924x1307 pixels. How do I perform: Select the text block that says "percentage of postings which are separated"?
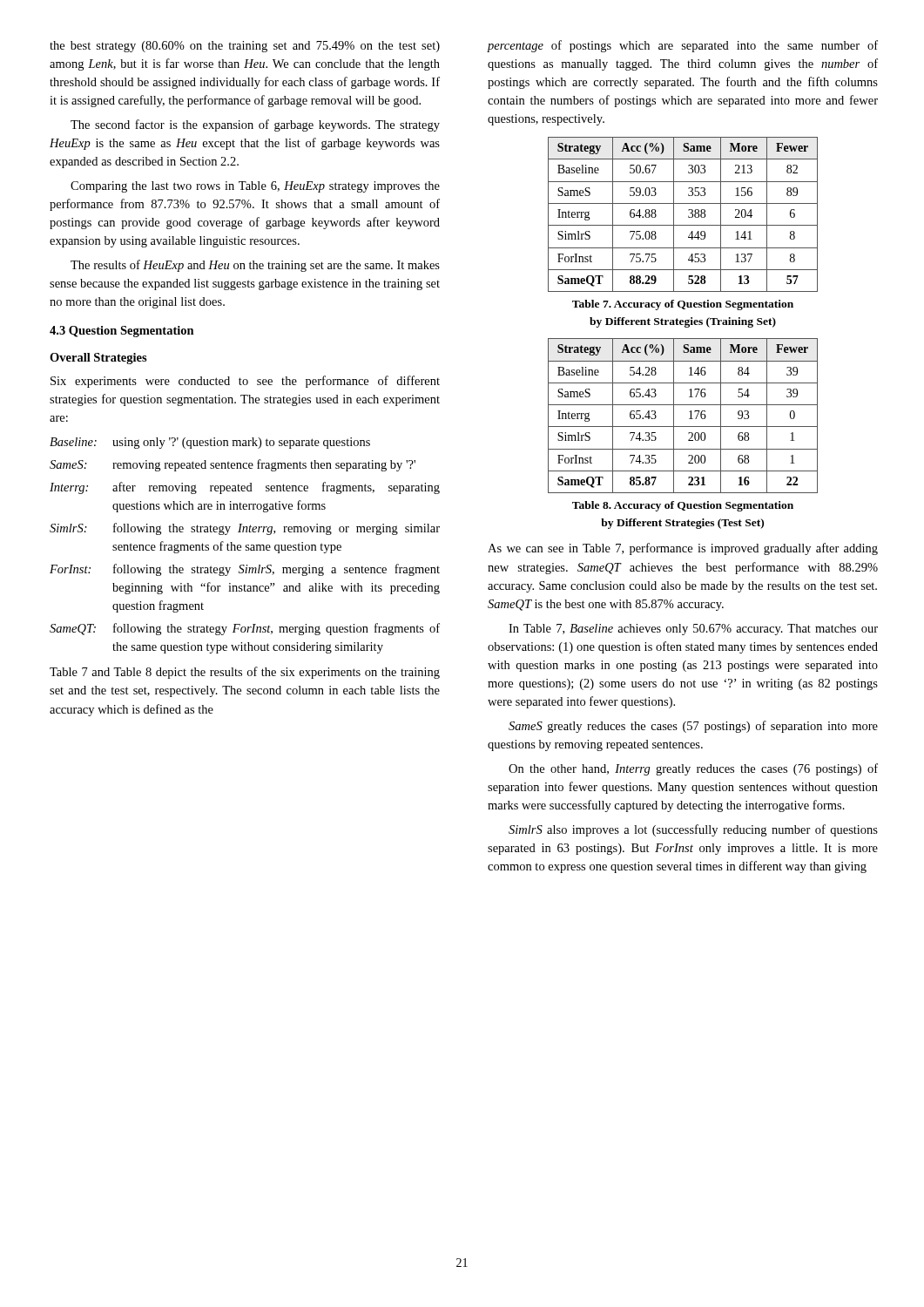click(x=683, y=82)
